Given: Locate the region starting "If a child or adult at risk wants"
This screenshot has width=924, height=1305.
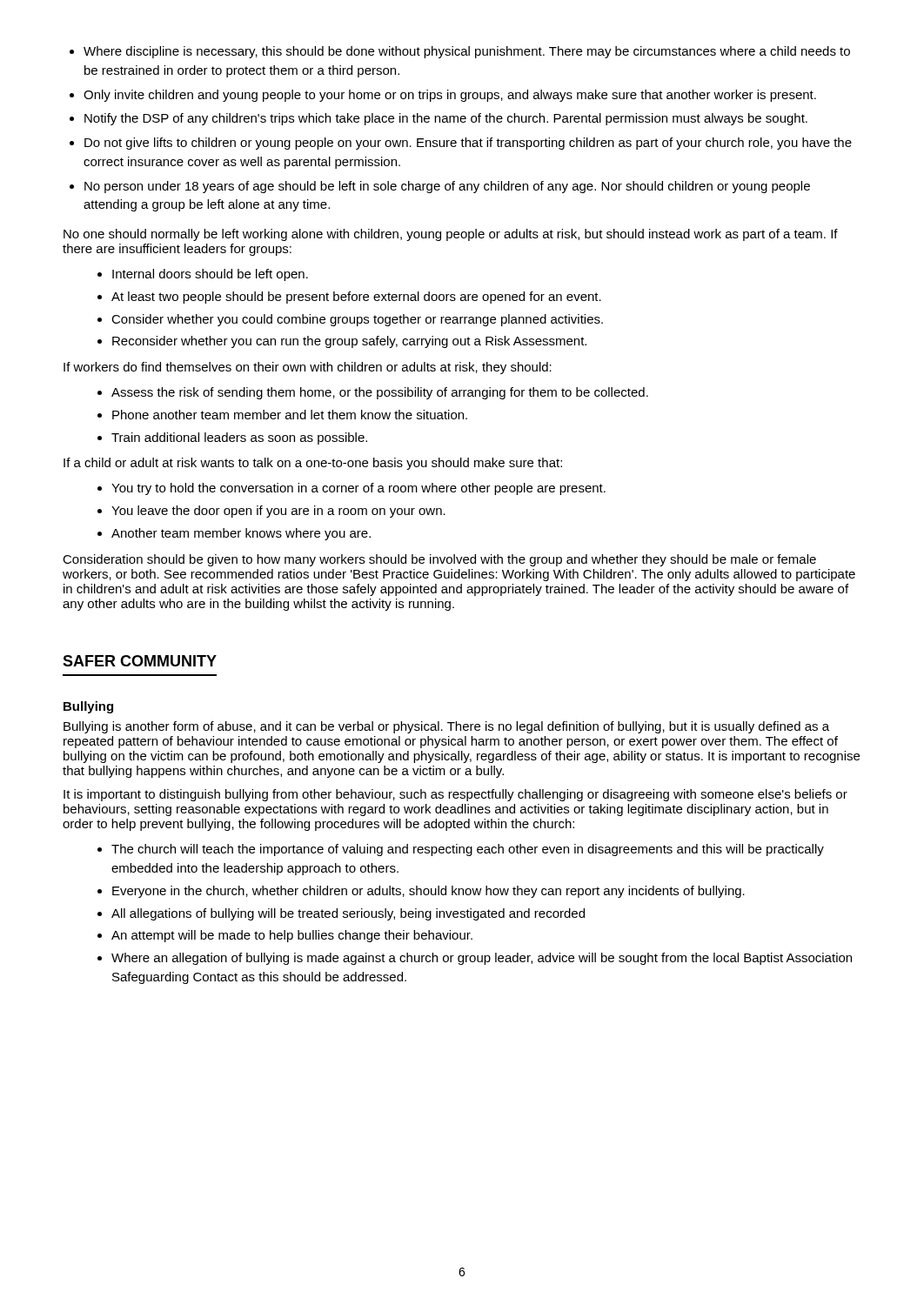Looking at the screenshot, I should point(313,463).
